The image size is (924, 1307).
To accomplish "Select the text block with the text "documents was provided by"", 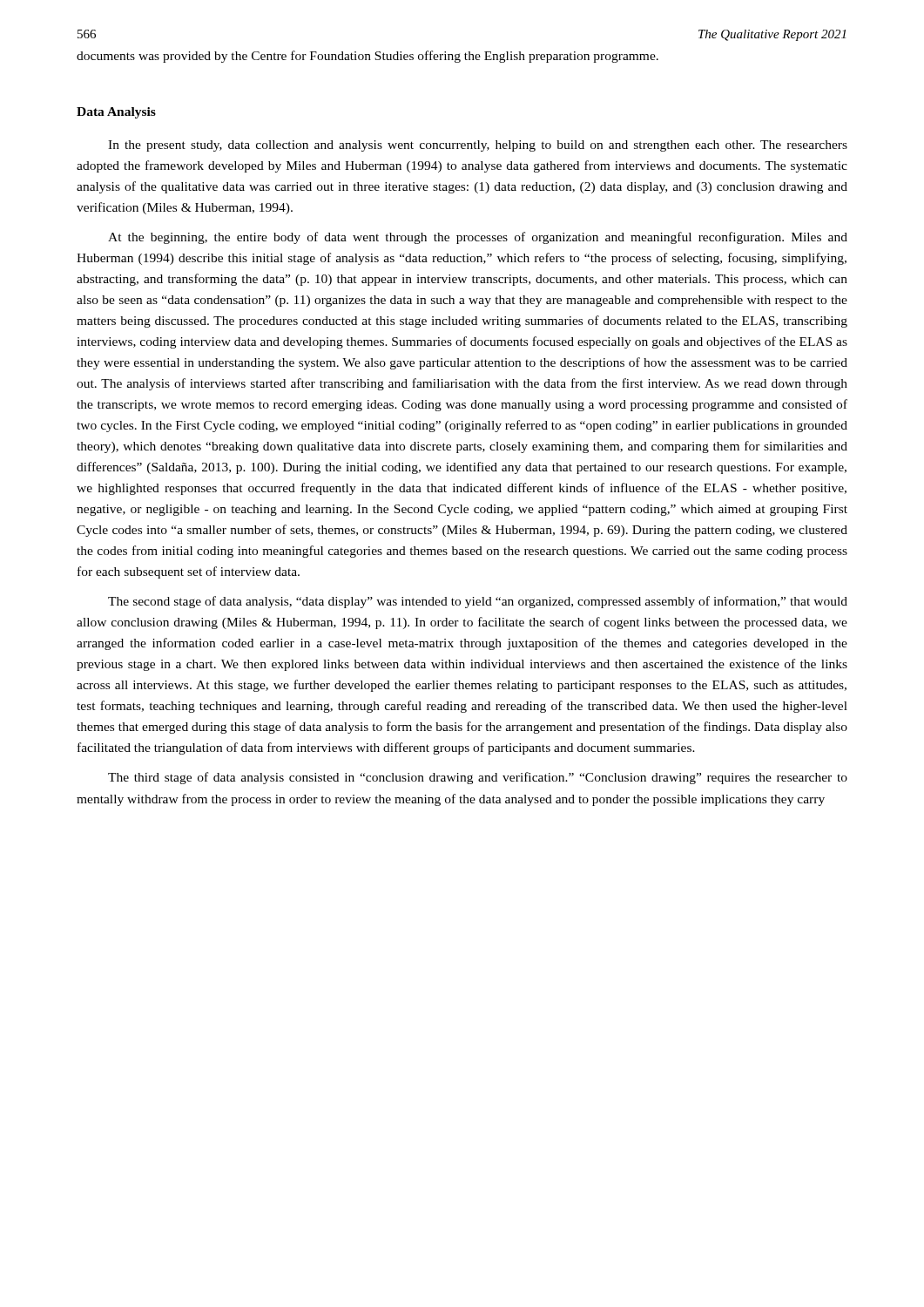I will [368, 55].
